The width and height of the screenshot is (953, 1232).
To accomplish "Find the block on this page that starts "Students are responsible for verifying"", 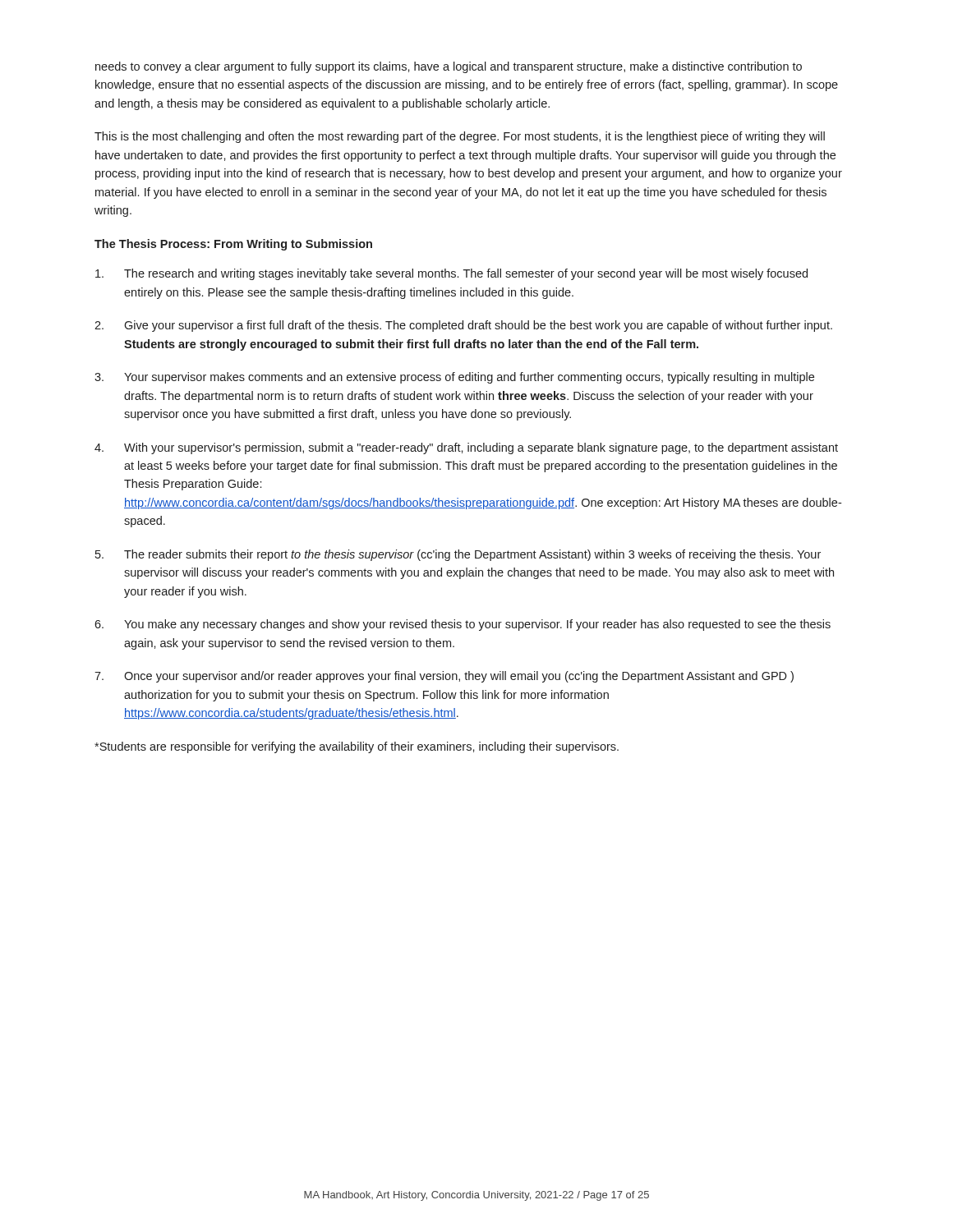I will pos(357,746).
